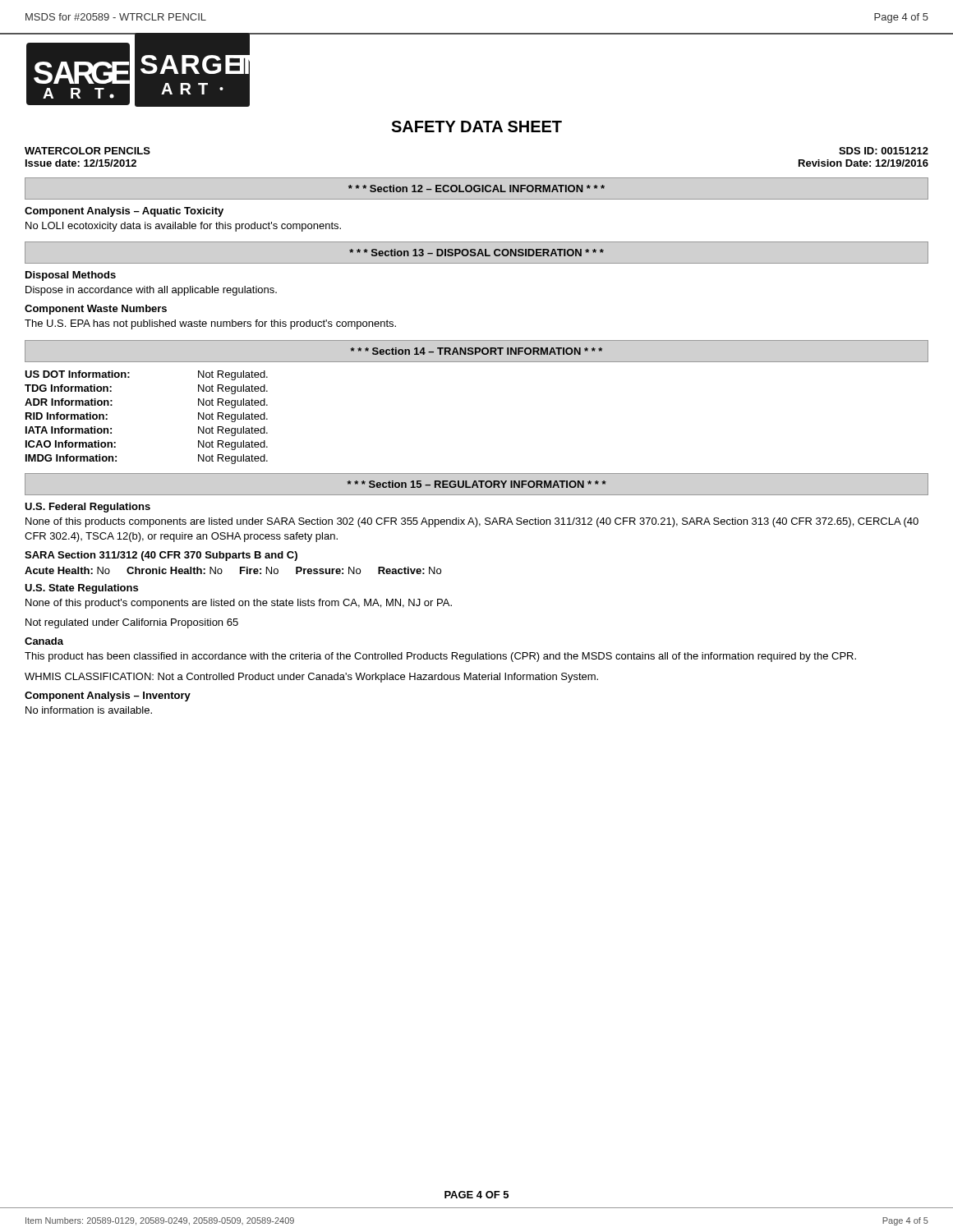Click the passage that begins "WATERCOLOR PENCILS Issue date: 12/15/2012"
Image resolution: width=953 pixels, height=1232 pixels.
click(x=87, y=149)
